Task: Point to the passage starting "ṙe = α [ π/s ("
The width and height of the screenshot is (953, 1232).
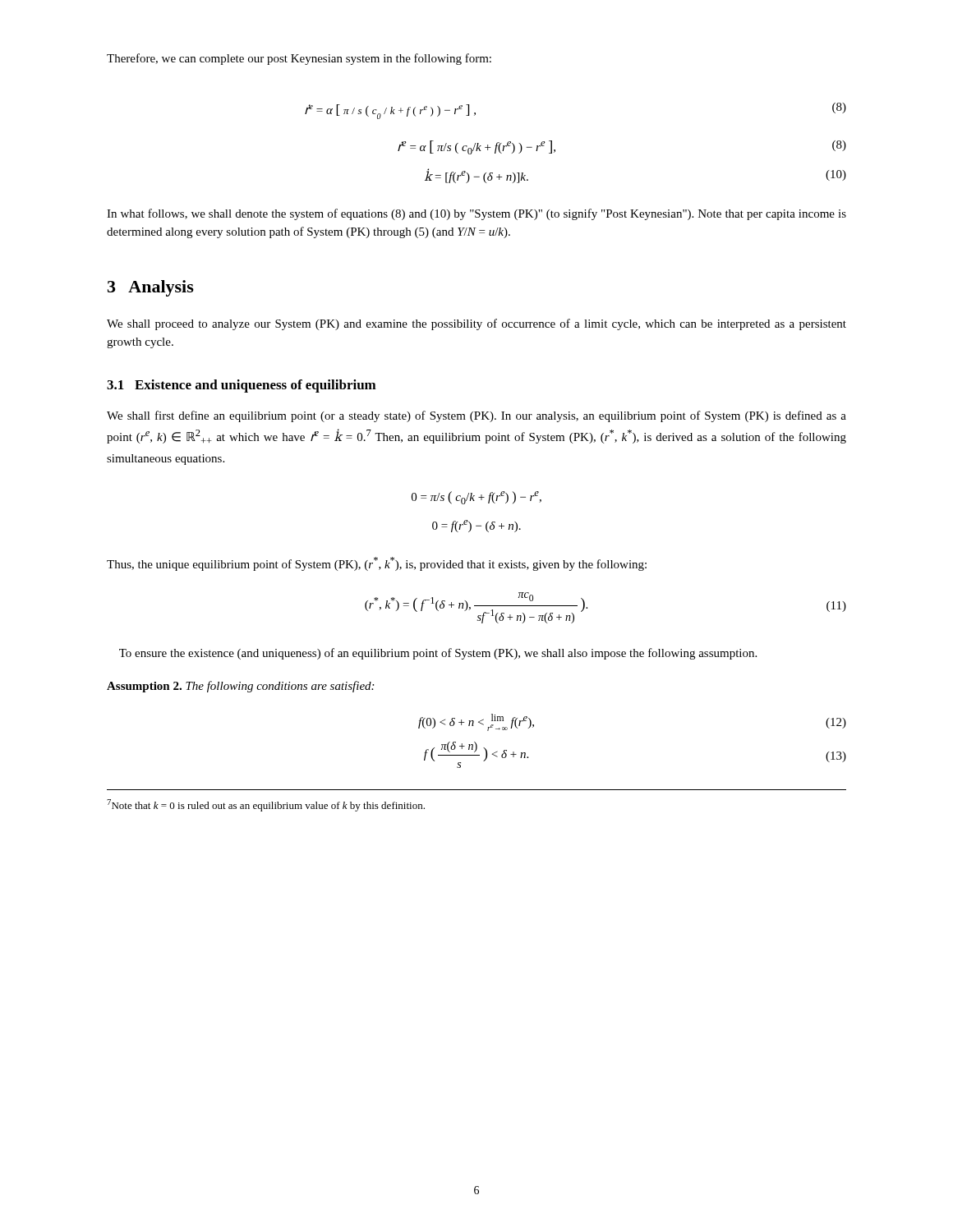Action: 471,148
